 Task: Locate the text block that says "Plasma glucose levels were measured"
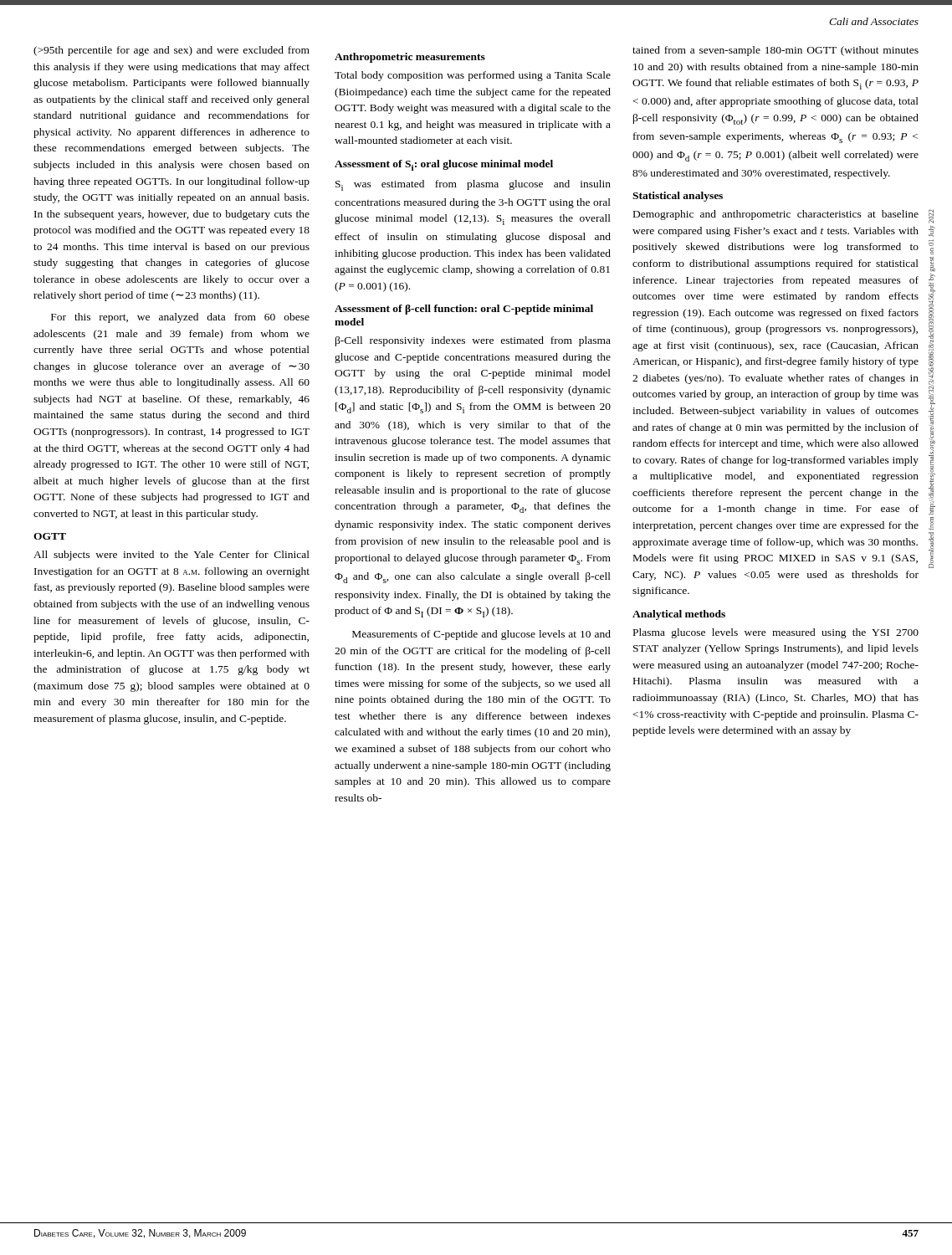click(x=775, y=681)
